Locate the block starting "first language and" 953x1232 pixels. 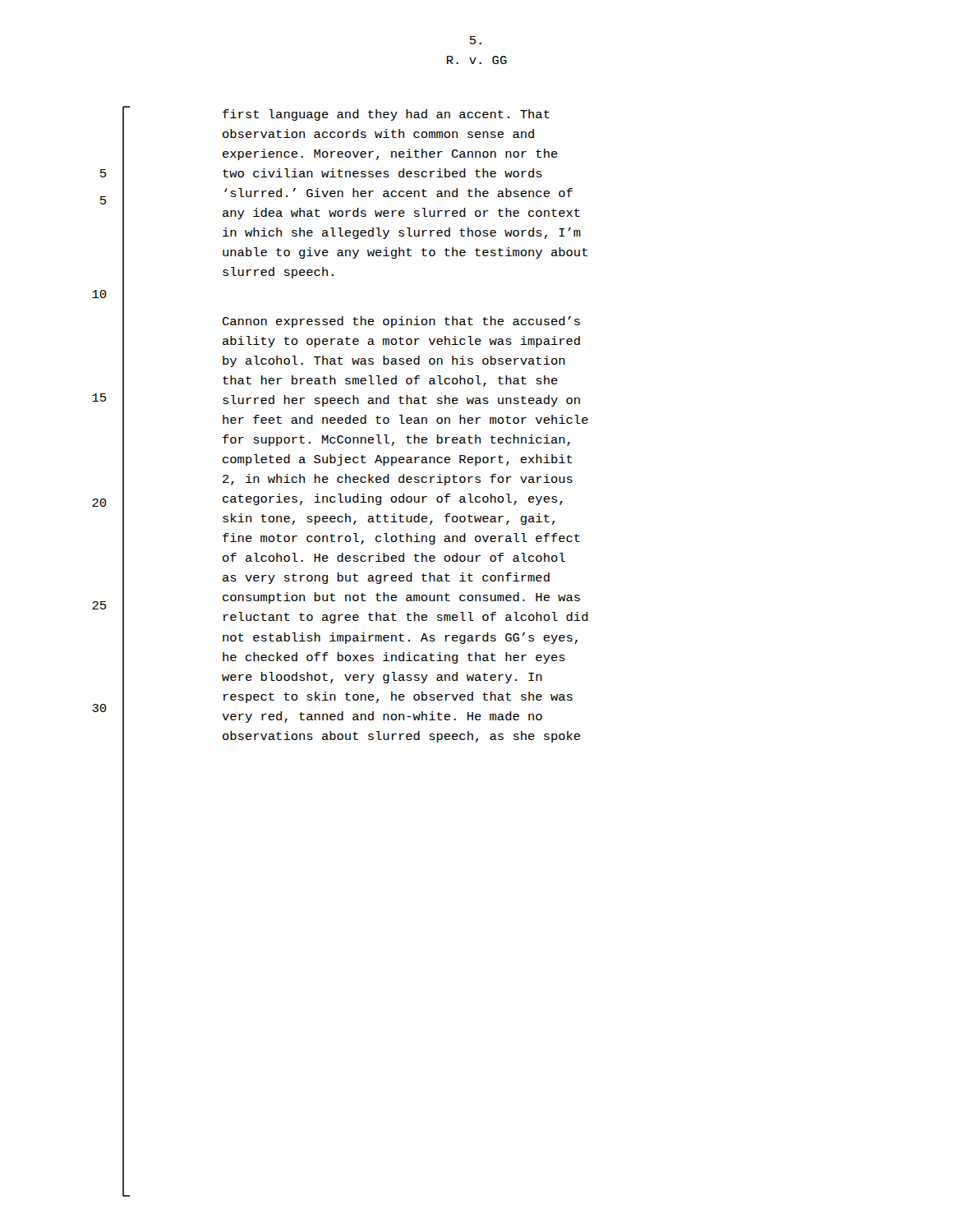tap(405, 194)
